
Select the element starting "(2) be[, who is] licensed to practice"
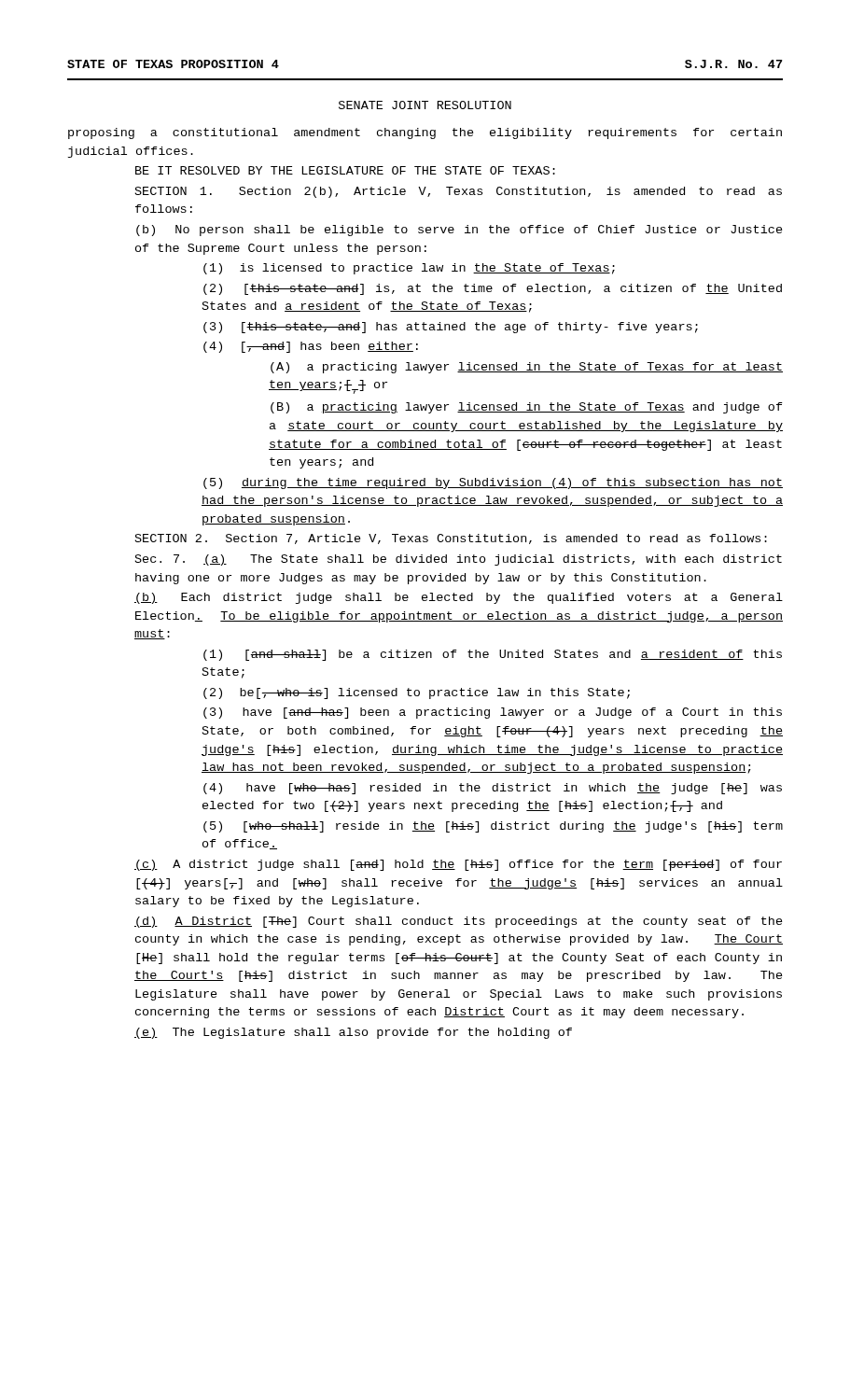coord(417,693)
